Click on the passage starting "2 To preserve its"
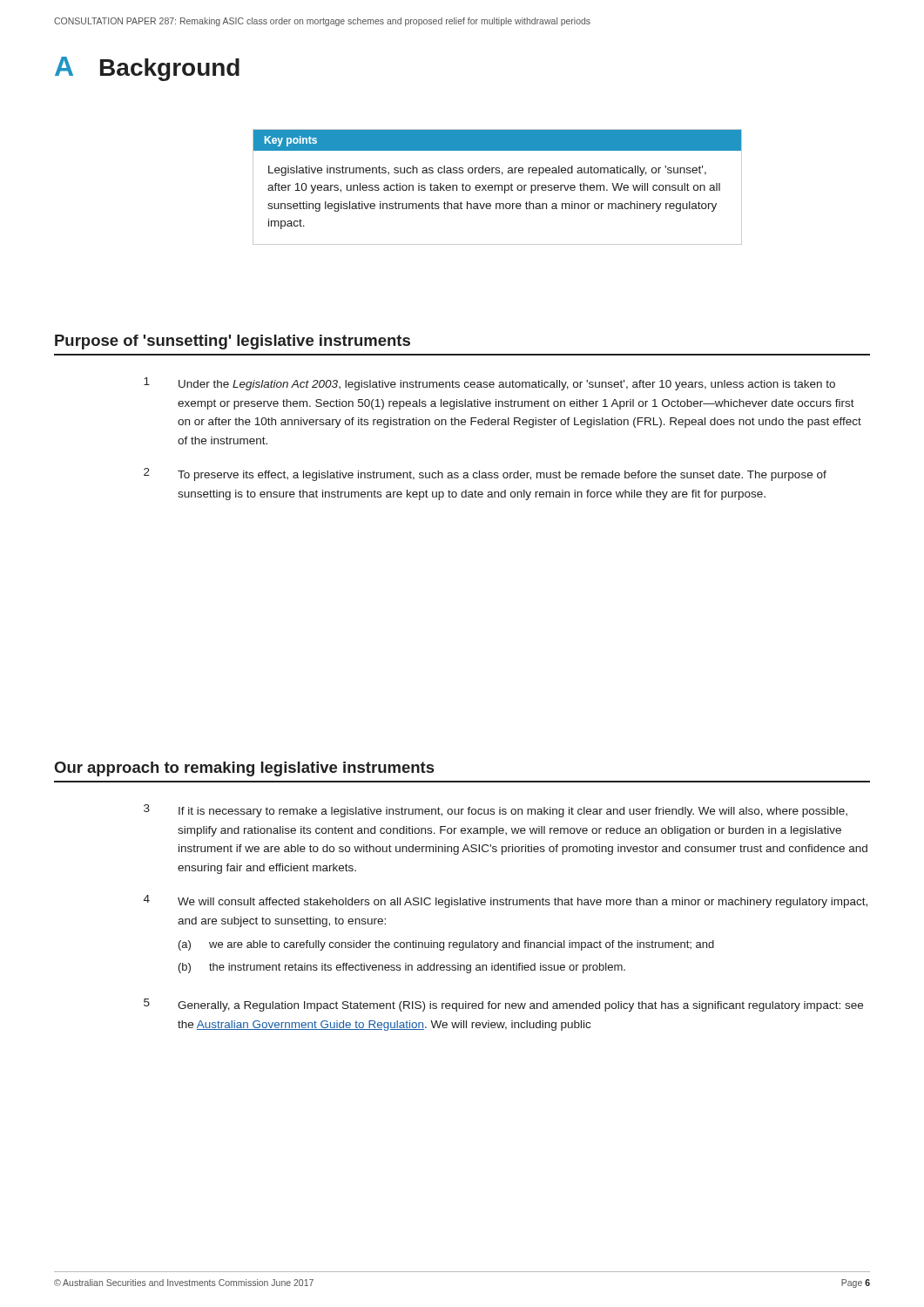Viewport: 924px width, 1307px height. (462, 484)
